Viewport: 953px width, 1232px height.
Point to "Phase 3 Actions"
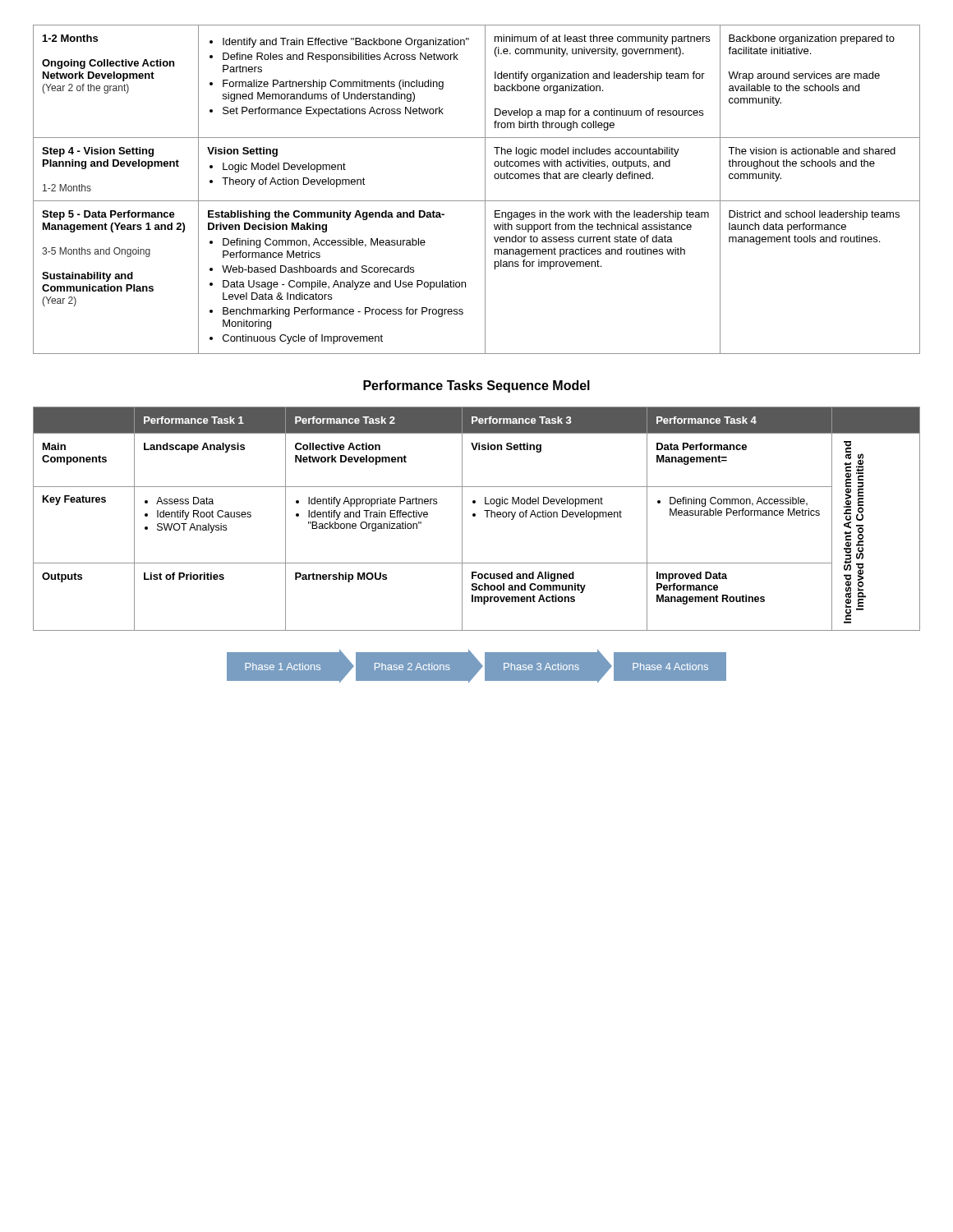(541, 667)
